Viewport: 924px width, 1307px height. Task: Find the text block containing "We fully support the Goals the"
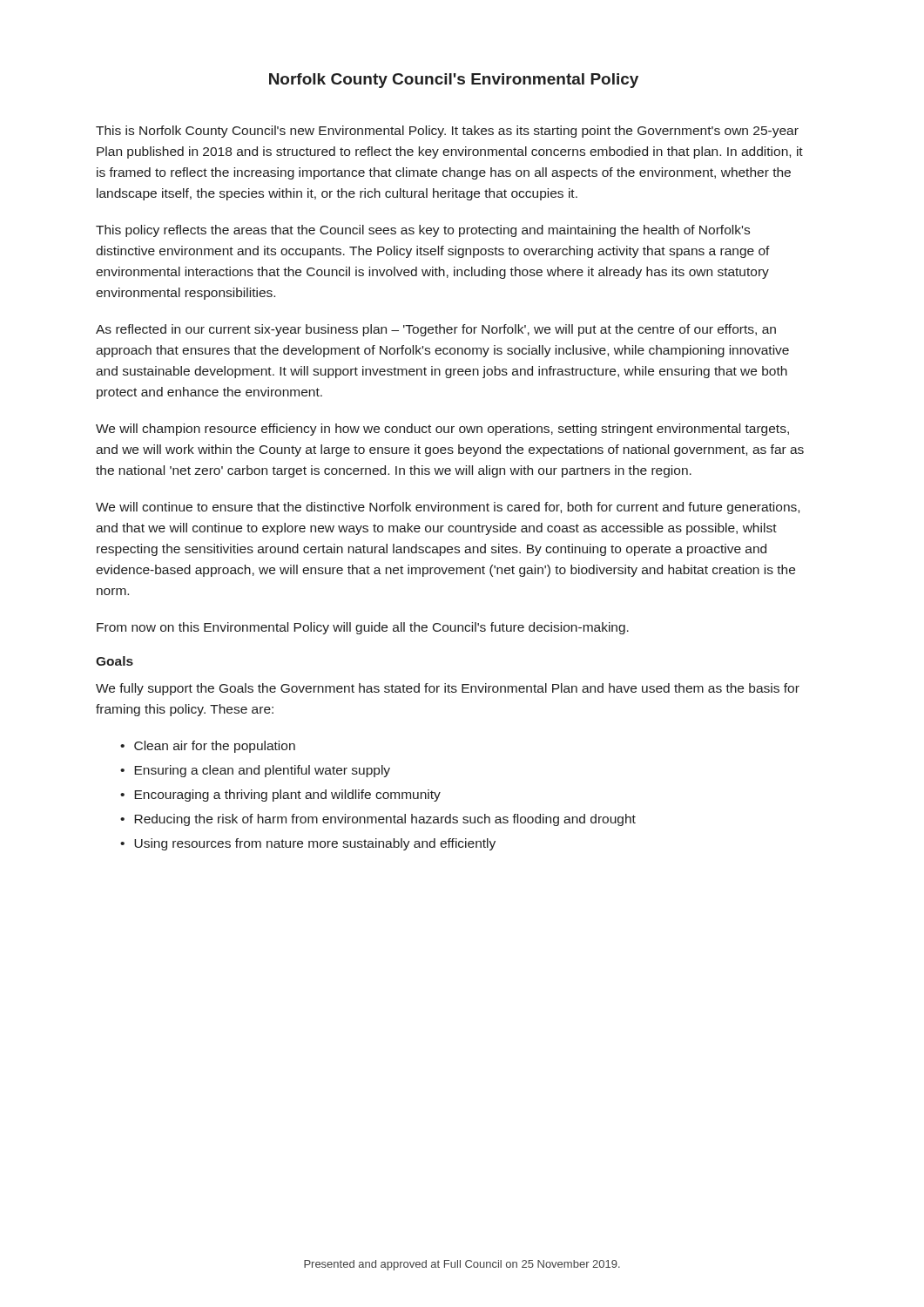click(x=448, y=699)
